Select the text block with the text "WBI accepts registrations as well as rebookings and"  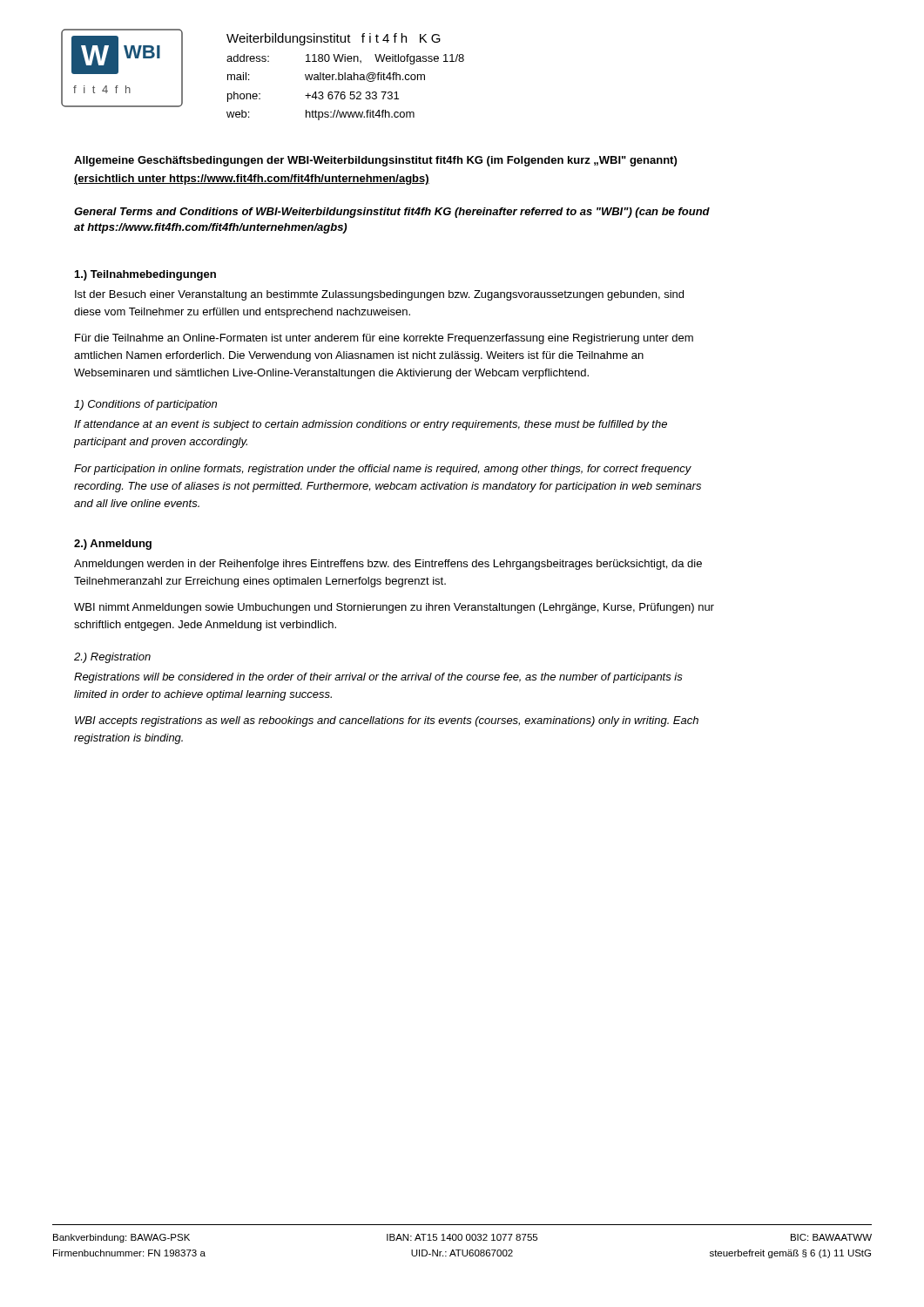(386, 729)
